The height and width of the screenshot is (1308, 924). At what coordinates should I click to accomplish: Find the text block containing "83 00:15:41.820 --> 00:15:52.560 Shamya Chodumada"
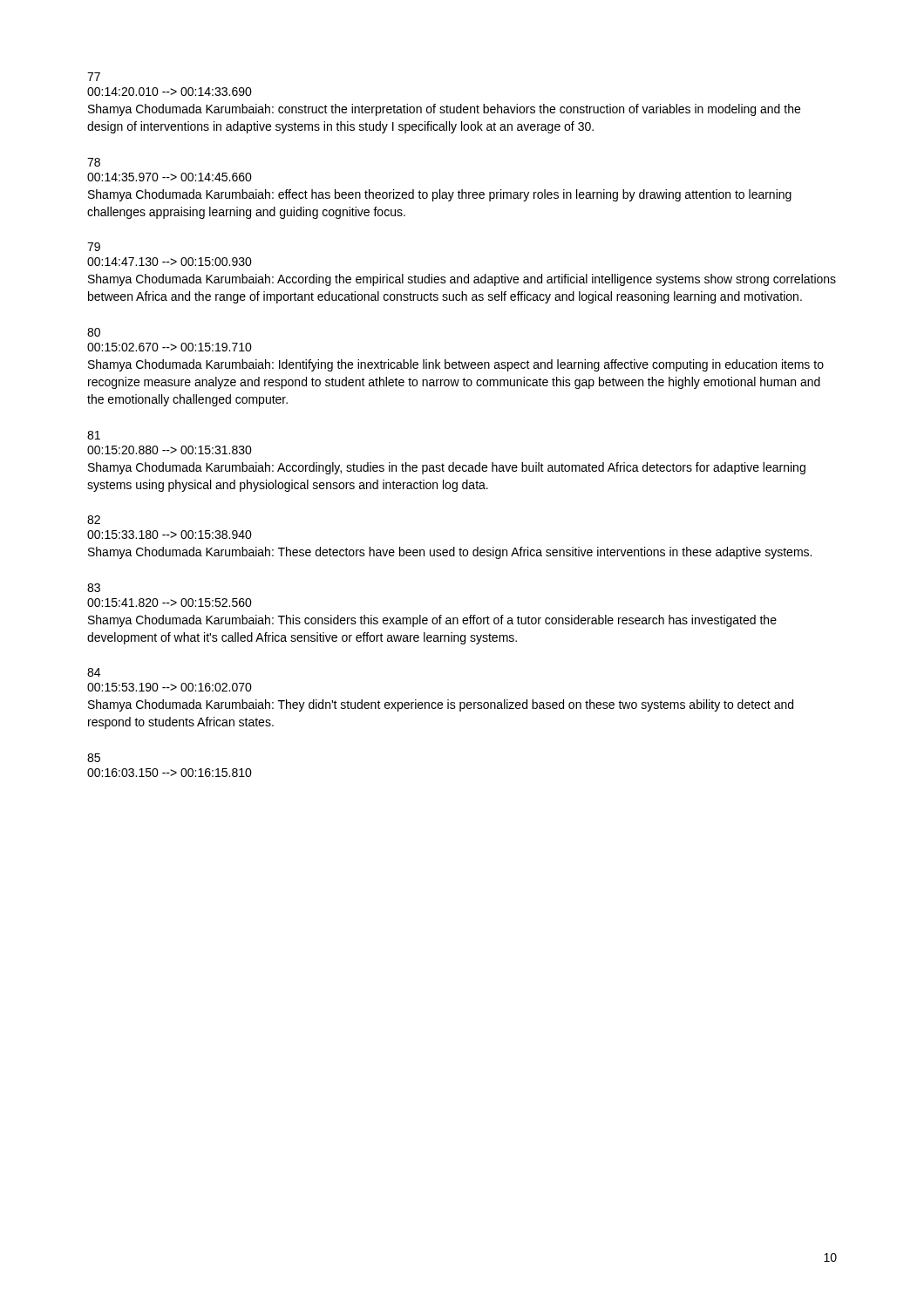coord(462,613)
